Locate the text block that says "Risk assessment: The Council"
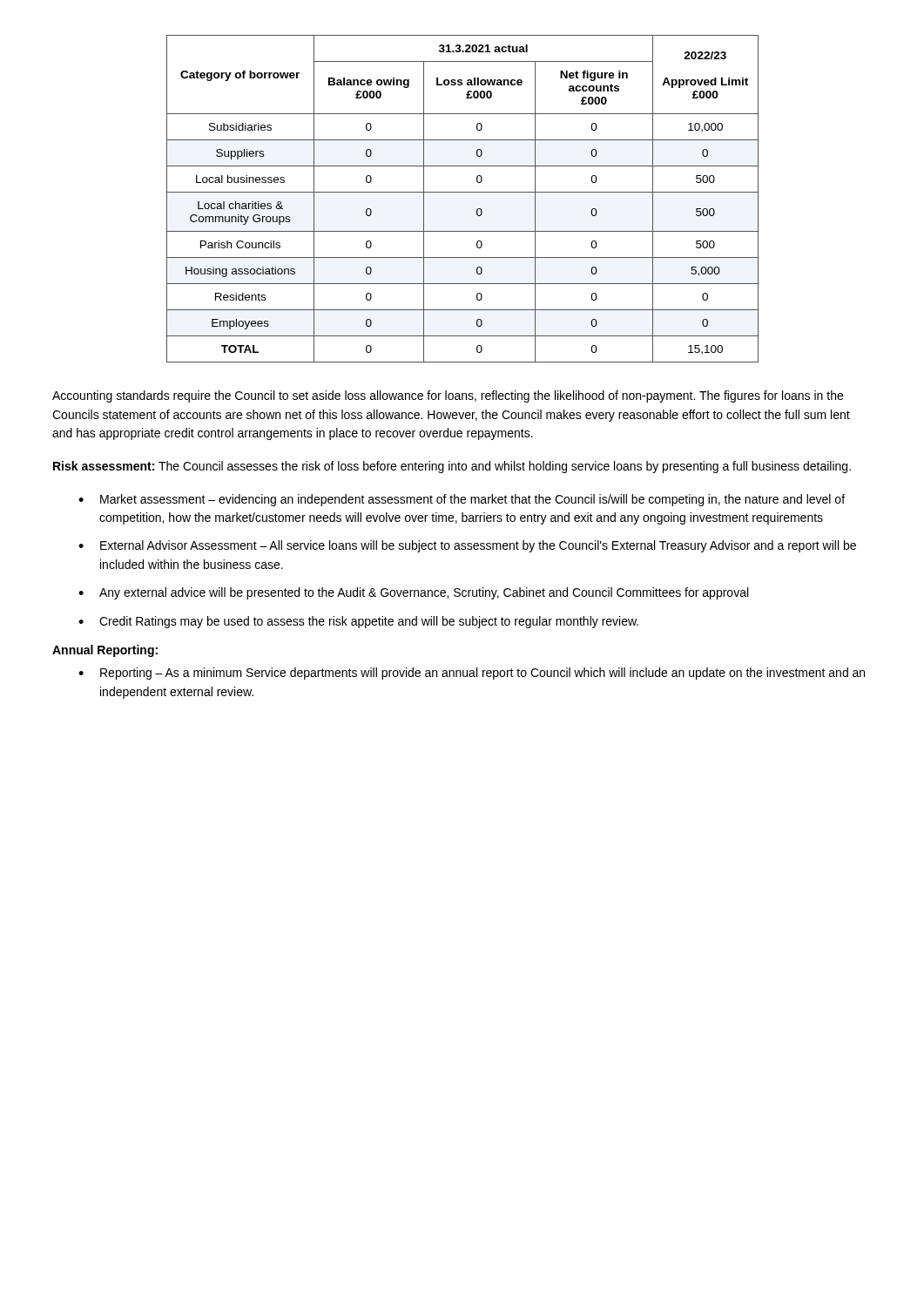 pyautogui.click(x=452, y=466)
